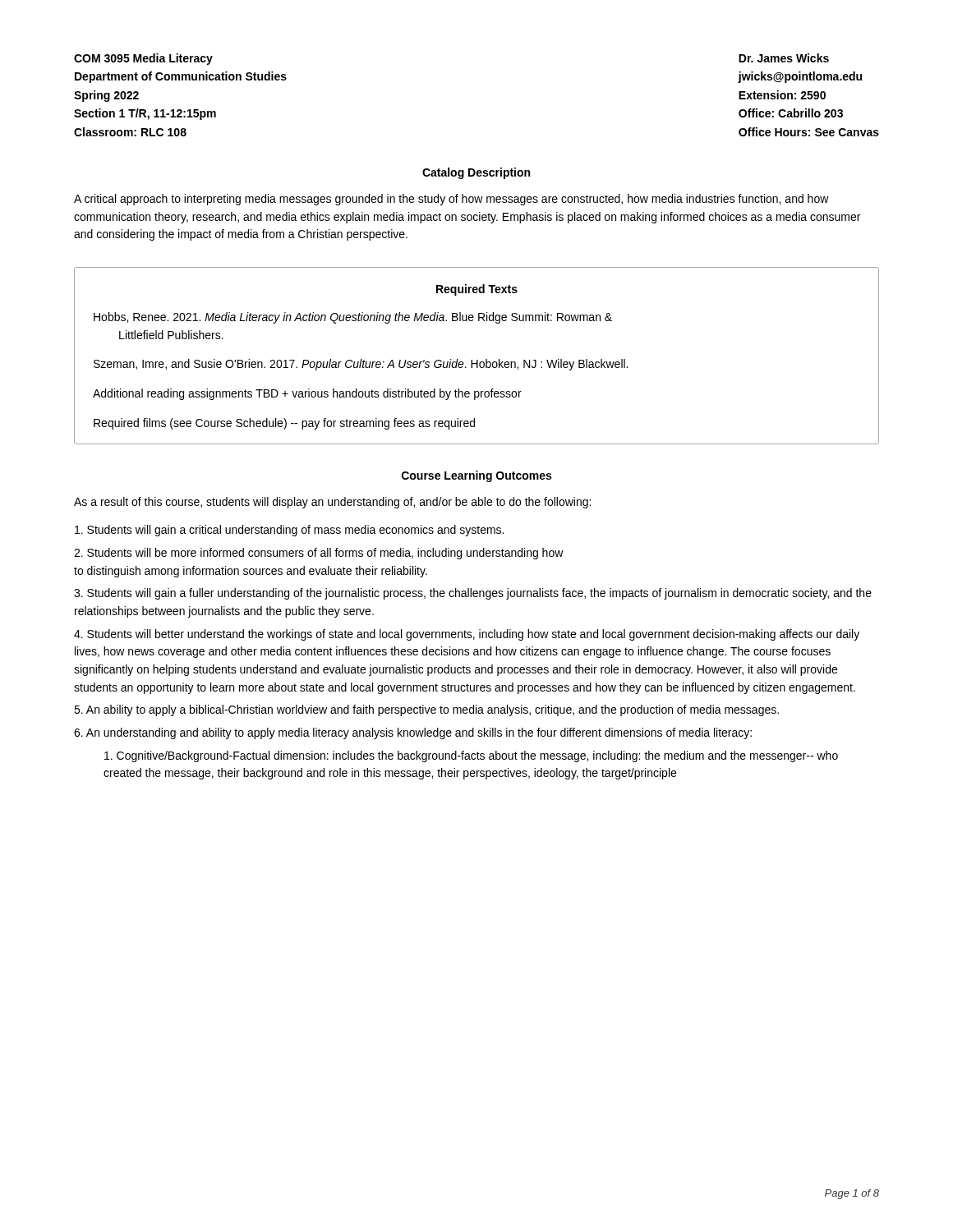Select the table that reads "Required Texts Hobbs, Renee."

476,356
